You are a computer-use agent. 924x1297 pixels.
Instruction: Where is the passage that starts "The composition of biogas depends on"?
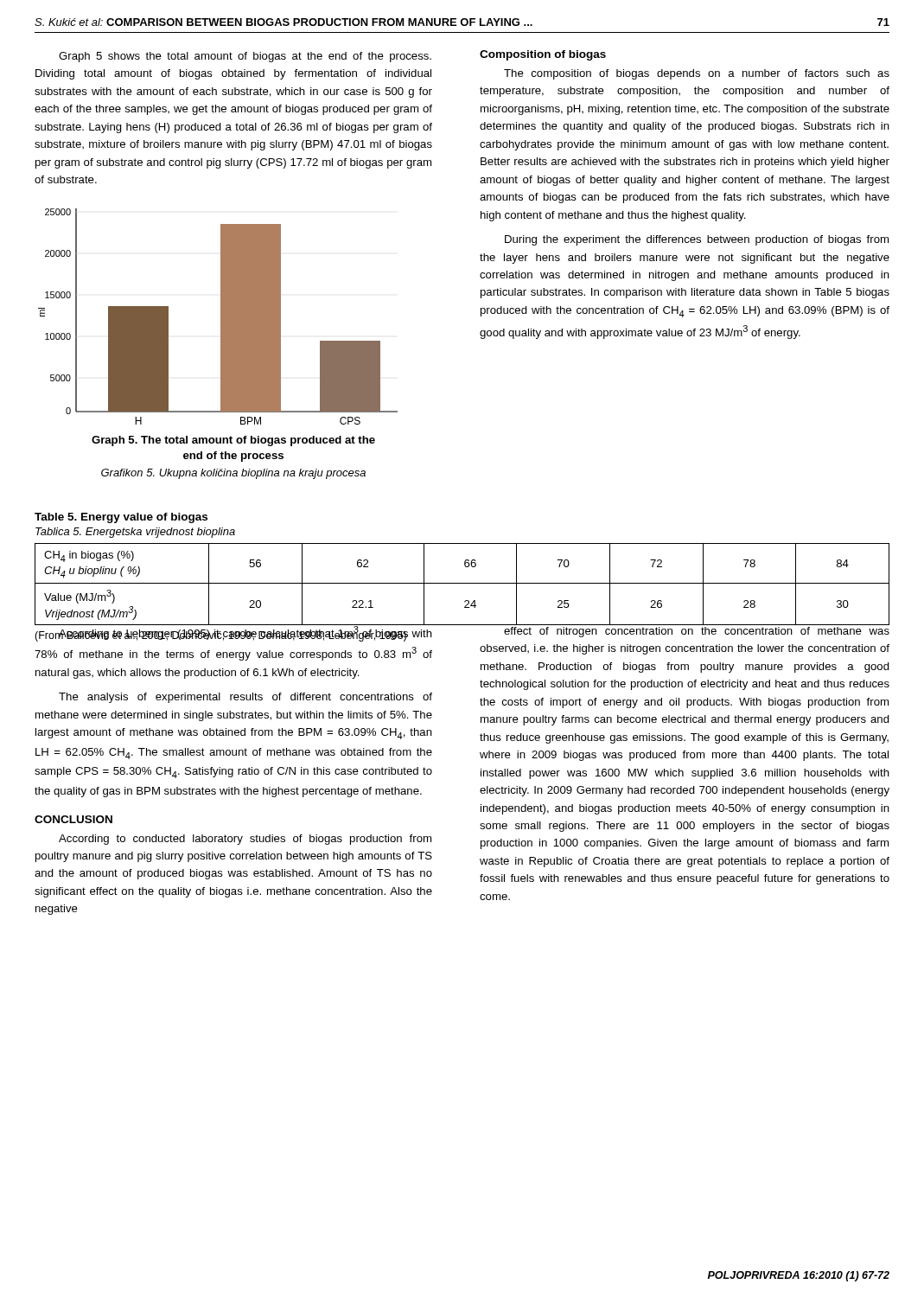click(x=685, y=144)
